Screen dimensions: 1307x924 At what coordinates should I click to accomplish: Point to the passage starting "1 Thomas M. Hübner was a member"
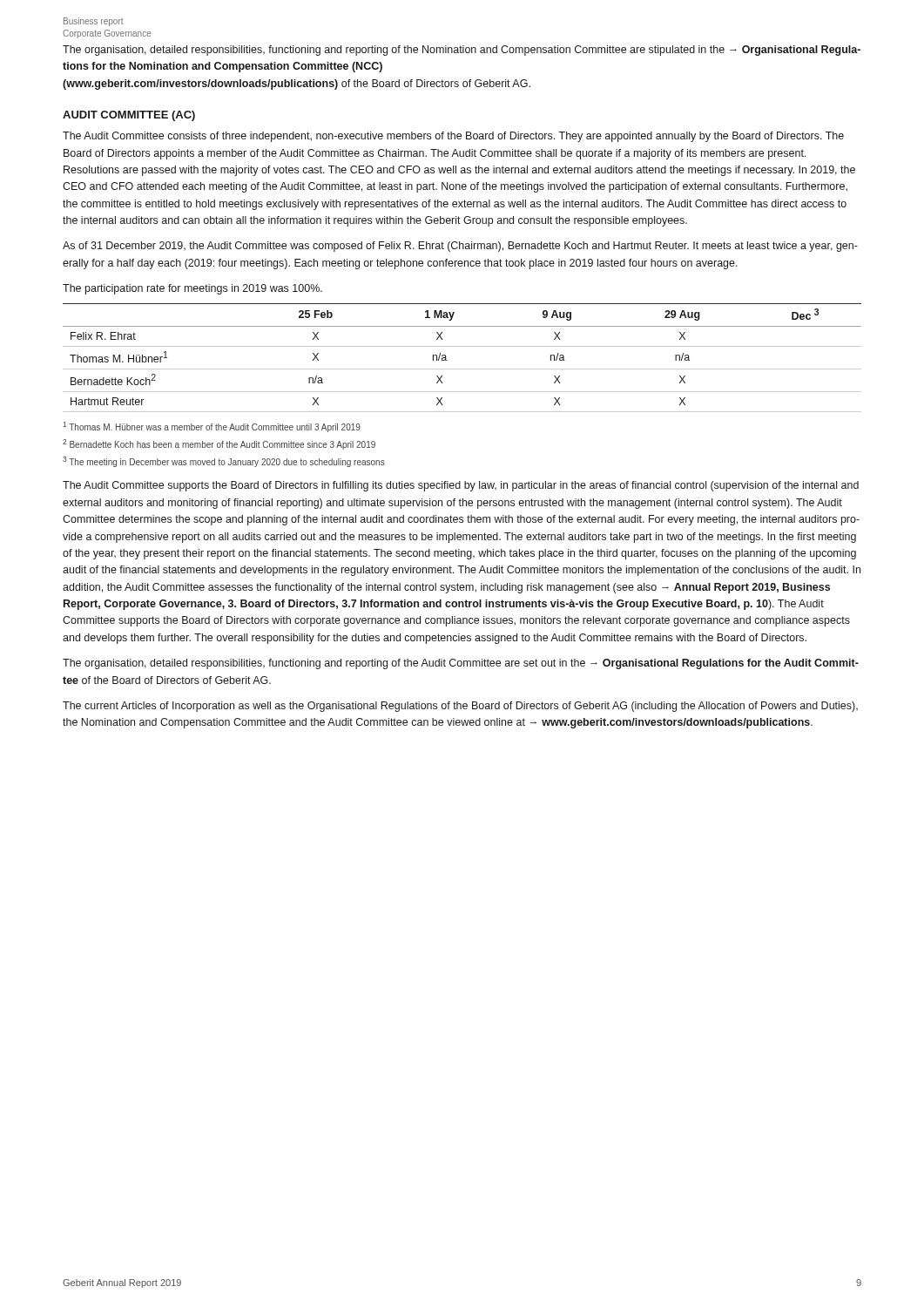pos(212,427)
